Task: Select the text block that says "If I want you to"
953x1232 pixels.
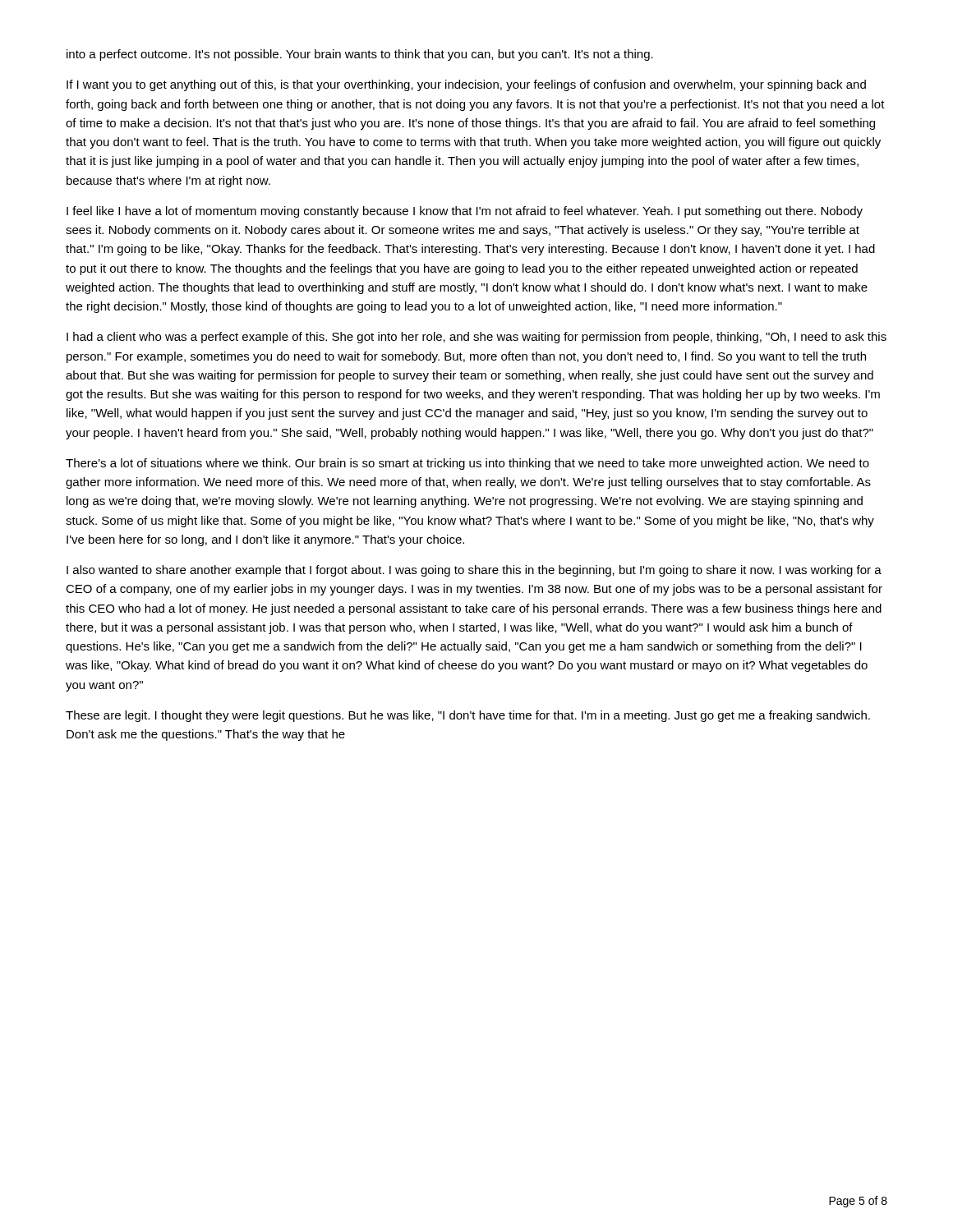Action: pos(475,132)
